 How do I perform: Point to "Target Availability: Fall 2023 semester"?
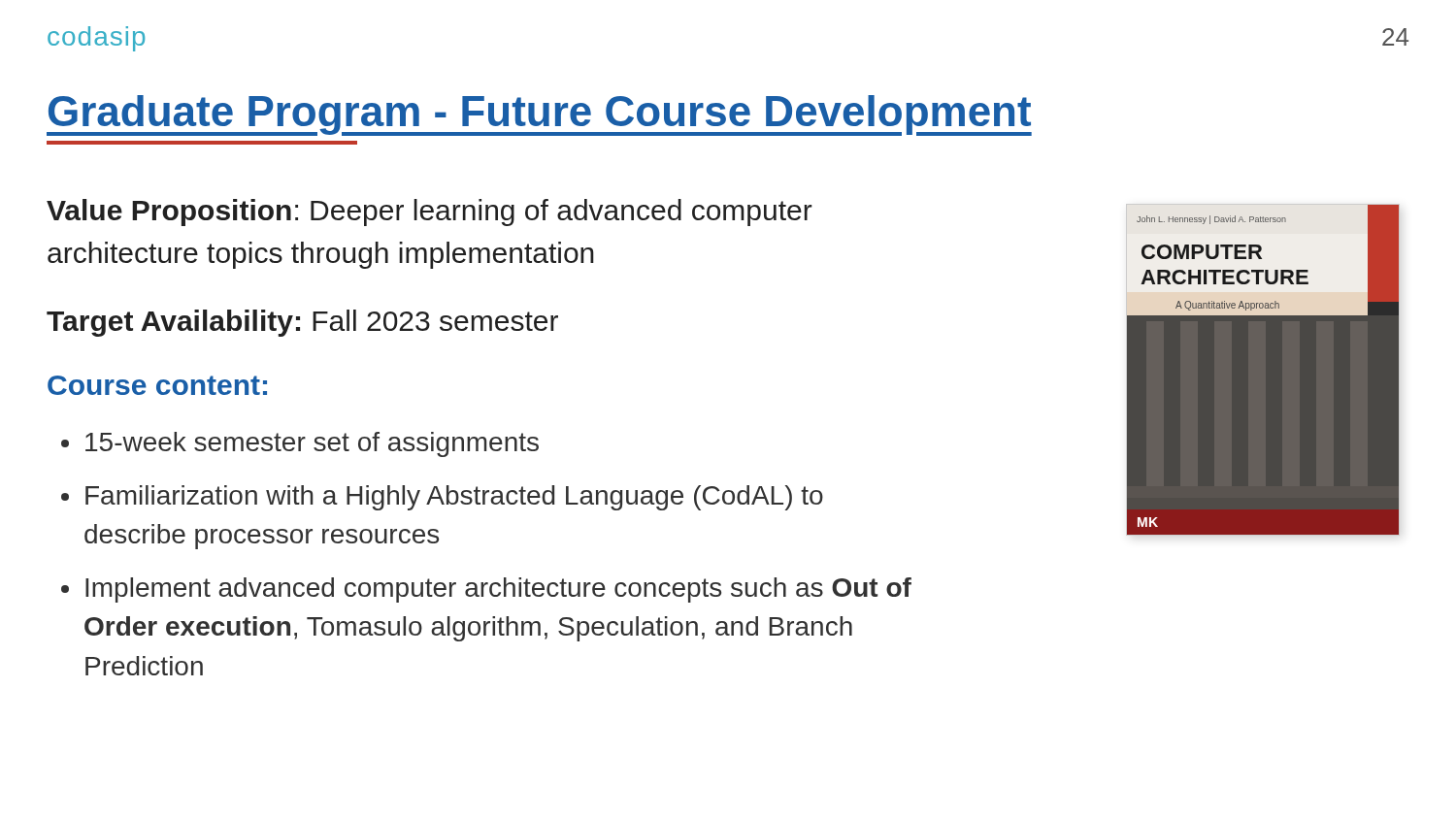[303, 321]
